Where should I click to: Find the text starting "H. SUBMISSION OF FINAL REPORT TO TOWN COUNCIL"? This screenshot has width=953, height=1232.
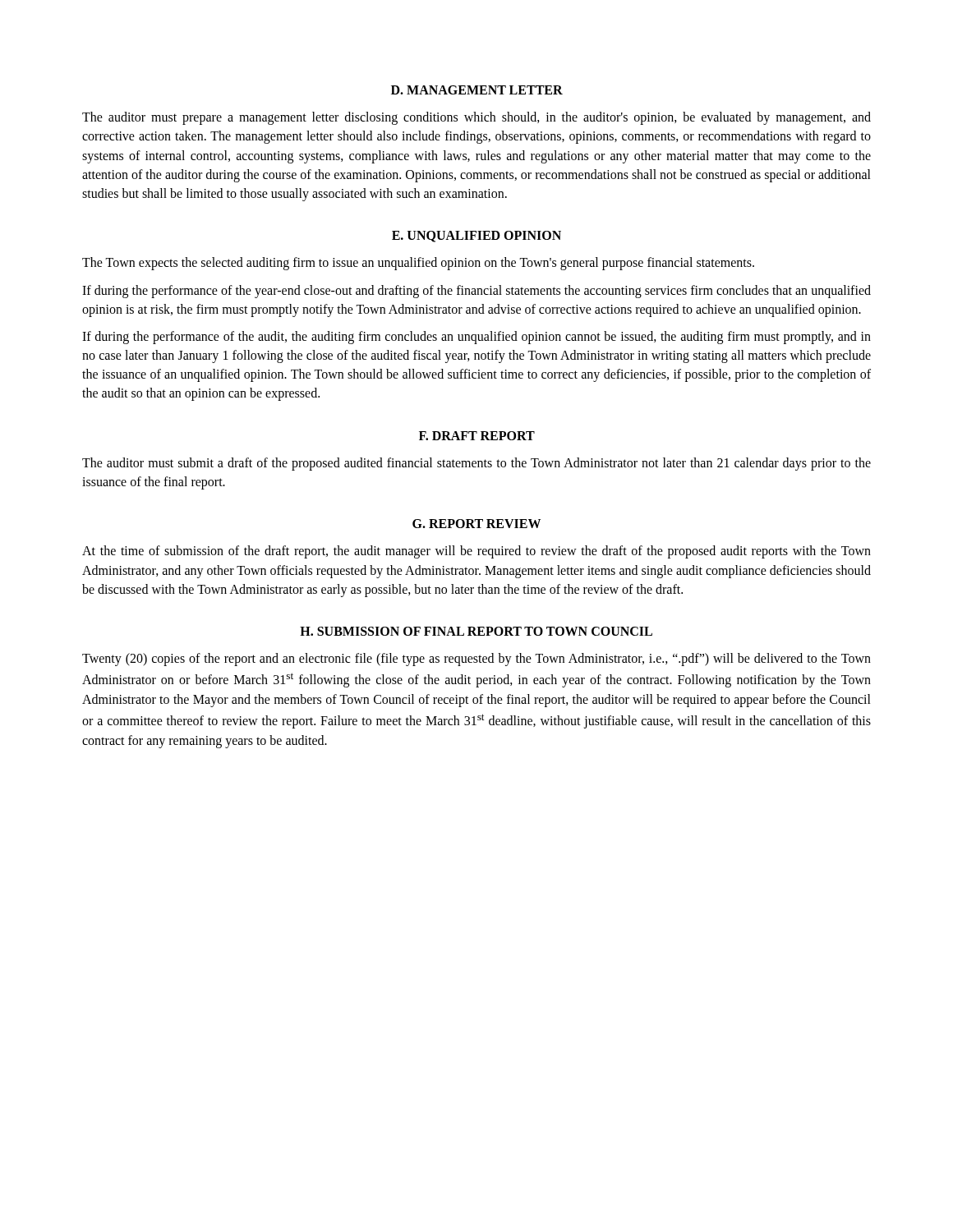476,631
